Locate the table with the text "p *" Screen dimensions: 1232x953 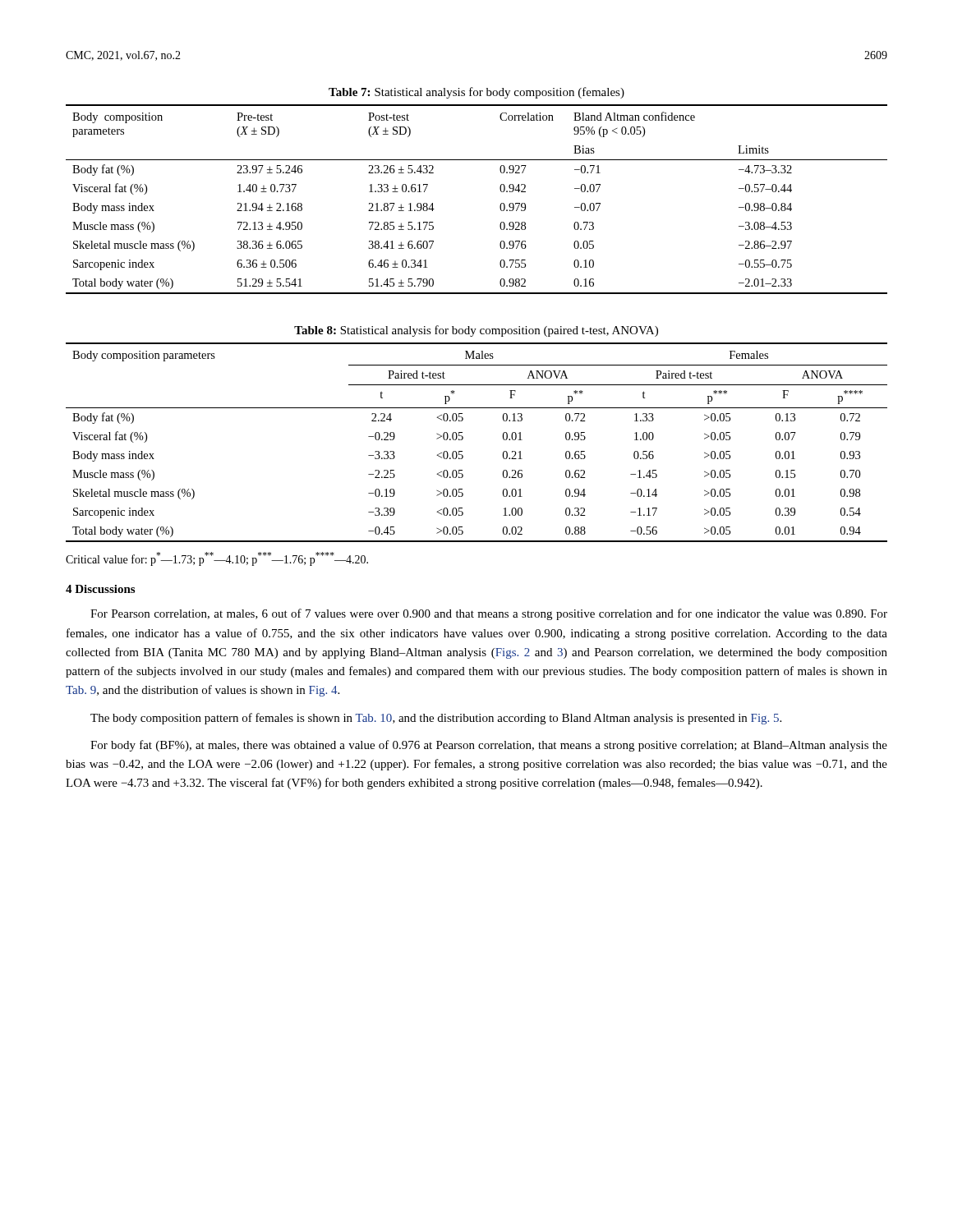click(476, 442)
